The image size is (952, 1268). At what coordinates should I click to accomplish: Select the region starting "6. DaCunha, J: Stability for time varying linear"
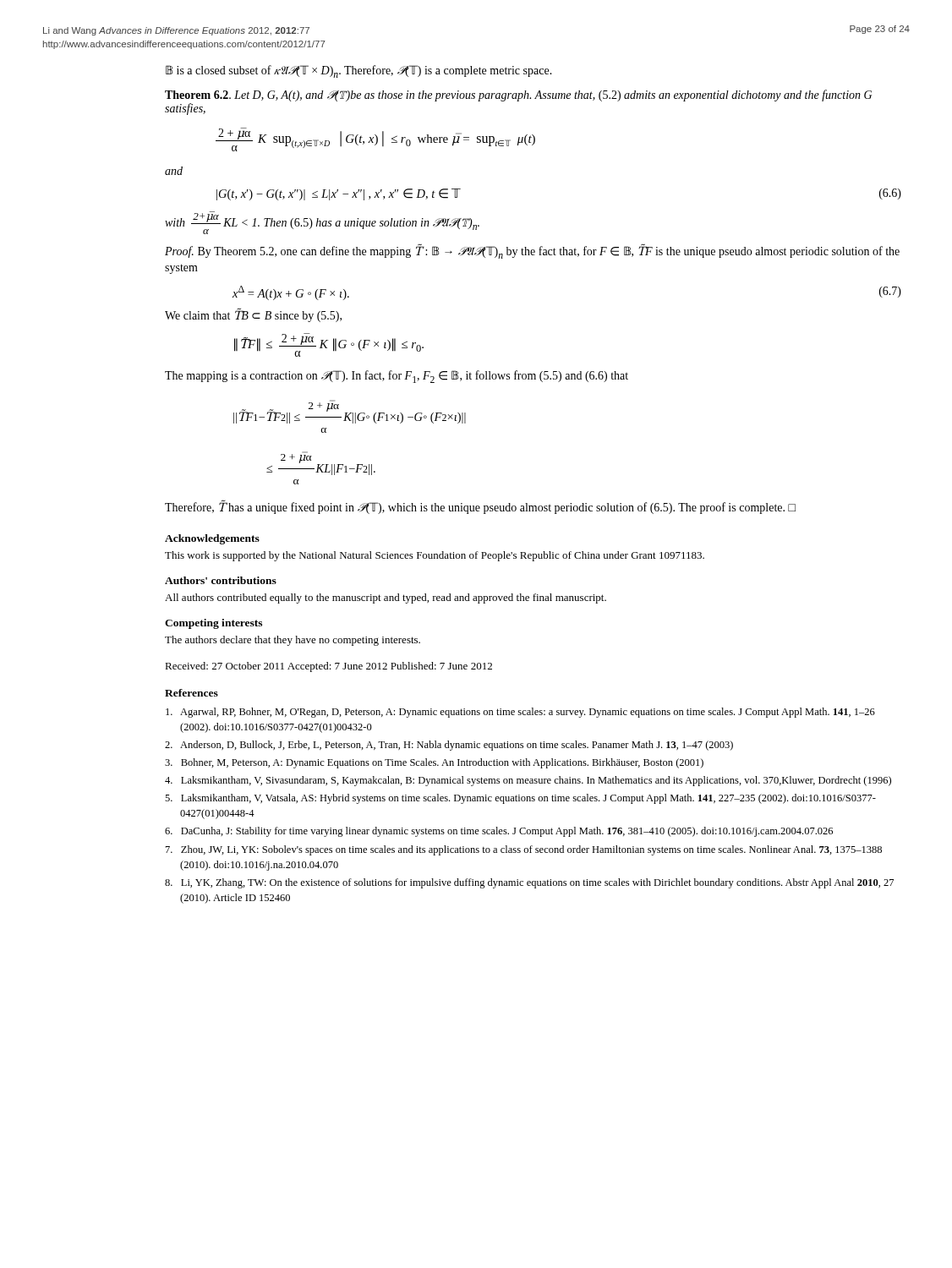(x=499, y=831)
